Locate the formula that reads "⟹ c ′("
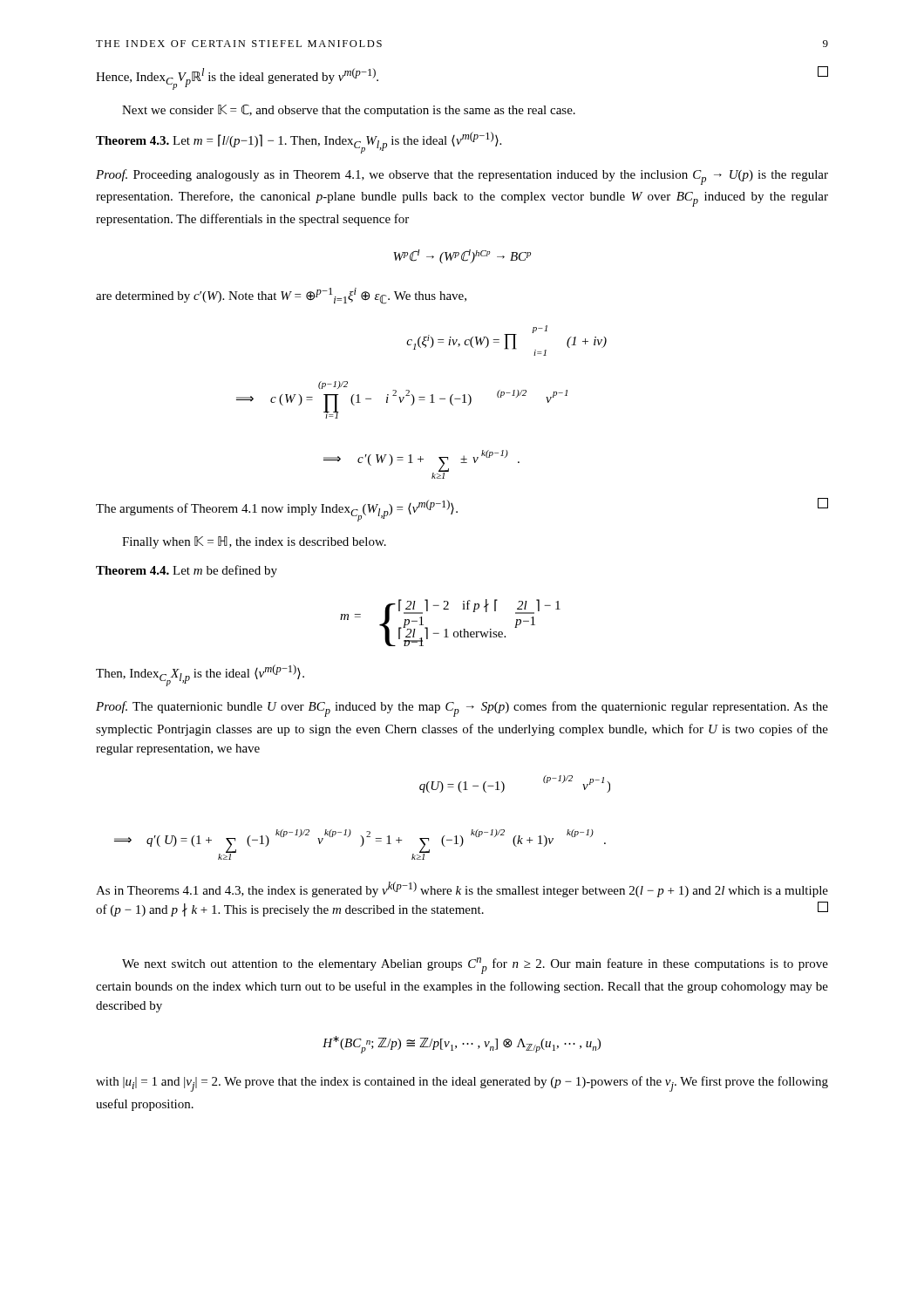Screen dimensions: 1308x924 tap(462, 458)
